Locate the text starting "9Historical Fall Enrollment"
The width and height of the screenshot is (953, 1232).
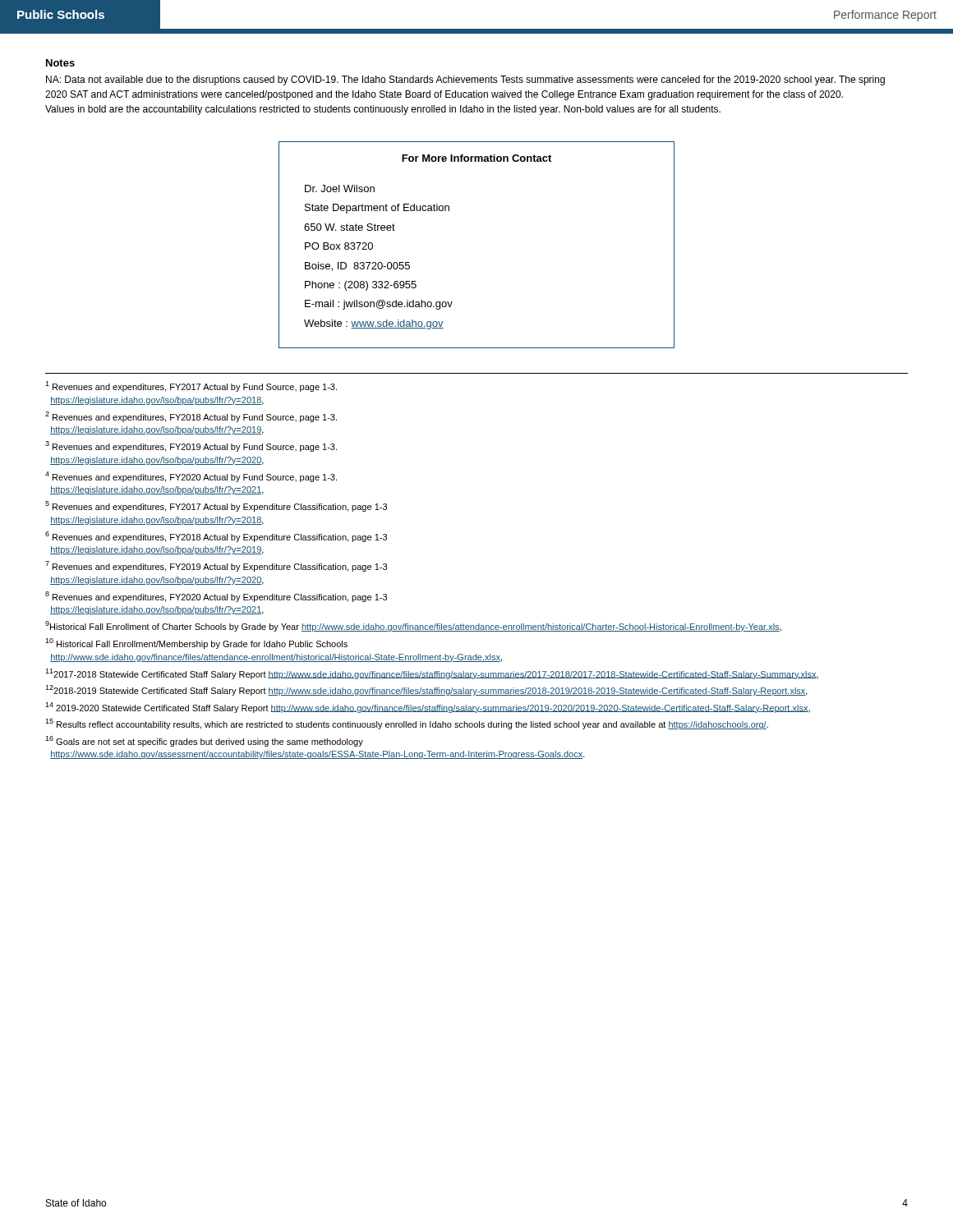coord(414,626)
